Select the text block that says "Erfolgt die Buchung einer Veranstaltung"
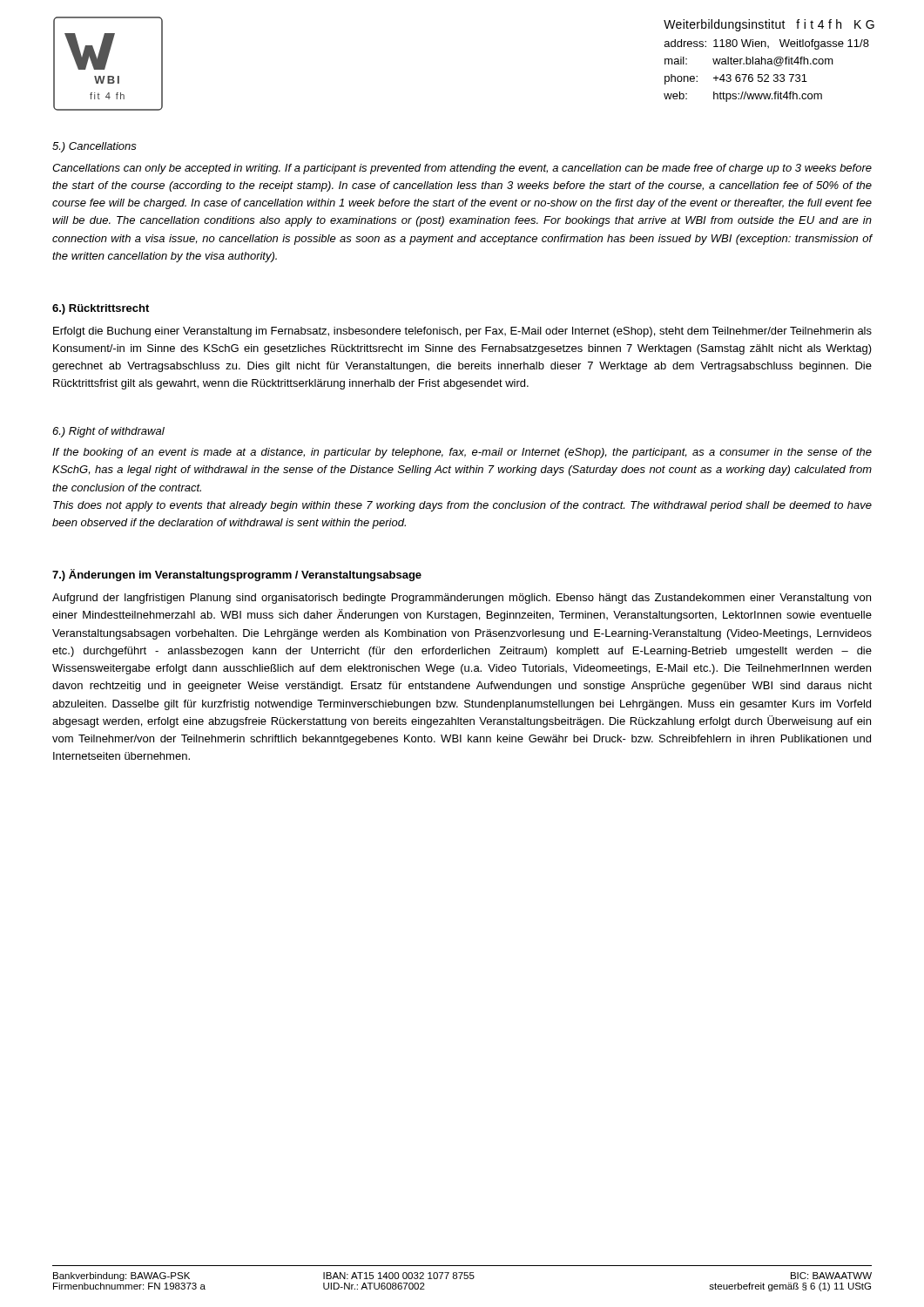This screenshot has height=1307, width=924. [462, 357]
